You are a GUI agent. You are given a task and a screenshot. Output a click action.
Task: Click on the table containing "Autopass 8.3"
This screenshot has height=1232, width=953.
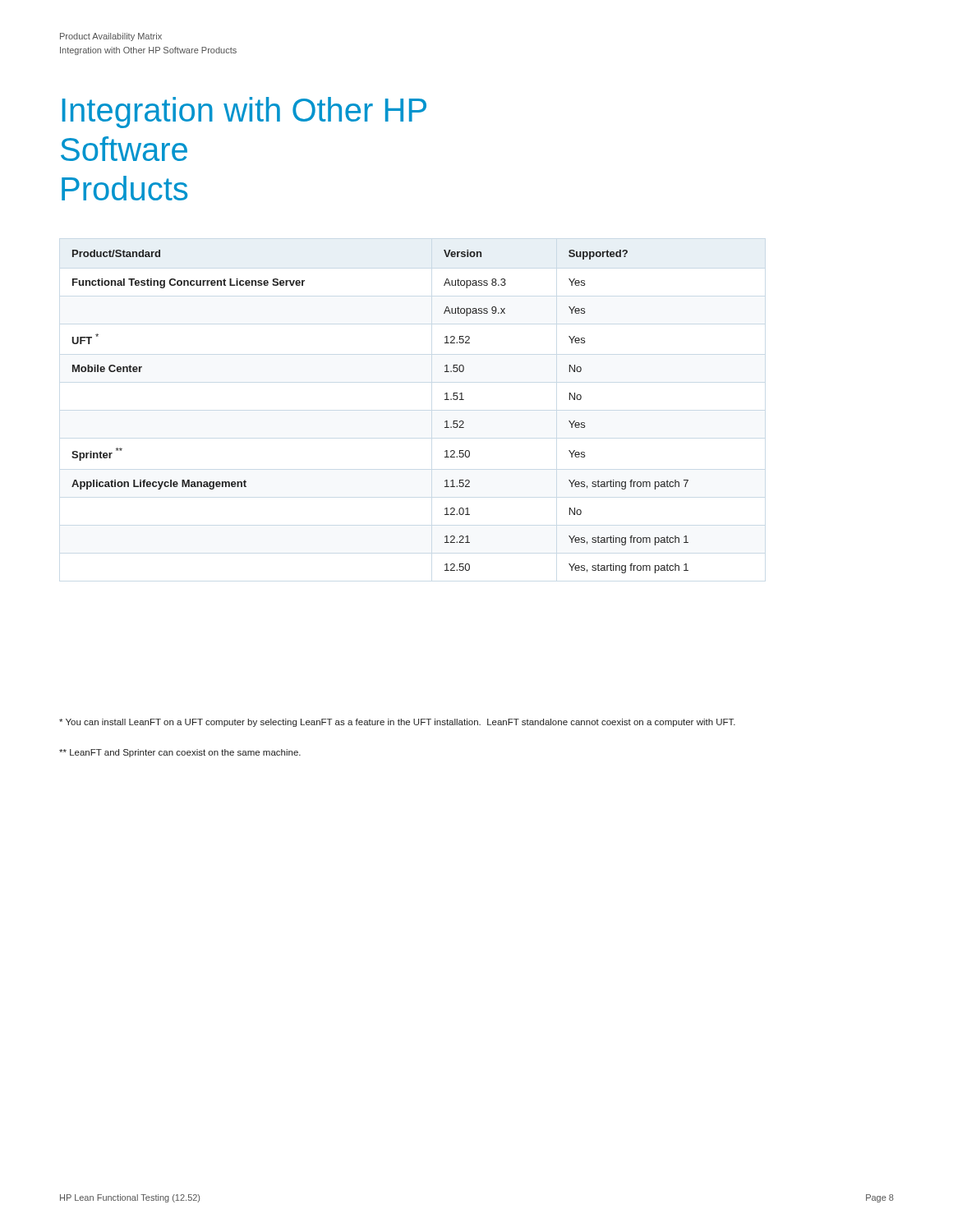click(x=412, y=410)
